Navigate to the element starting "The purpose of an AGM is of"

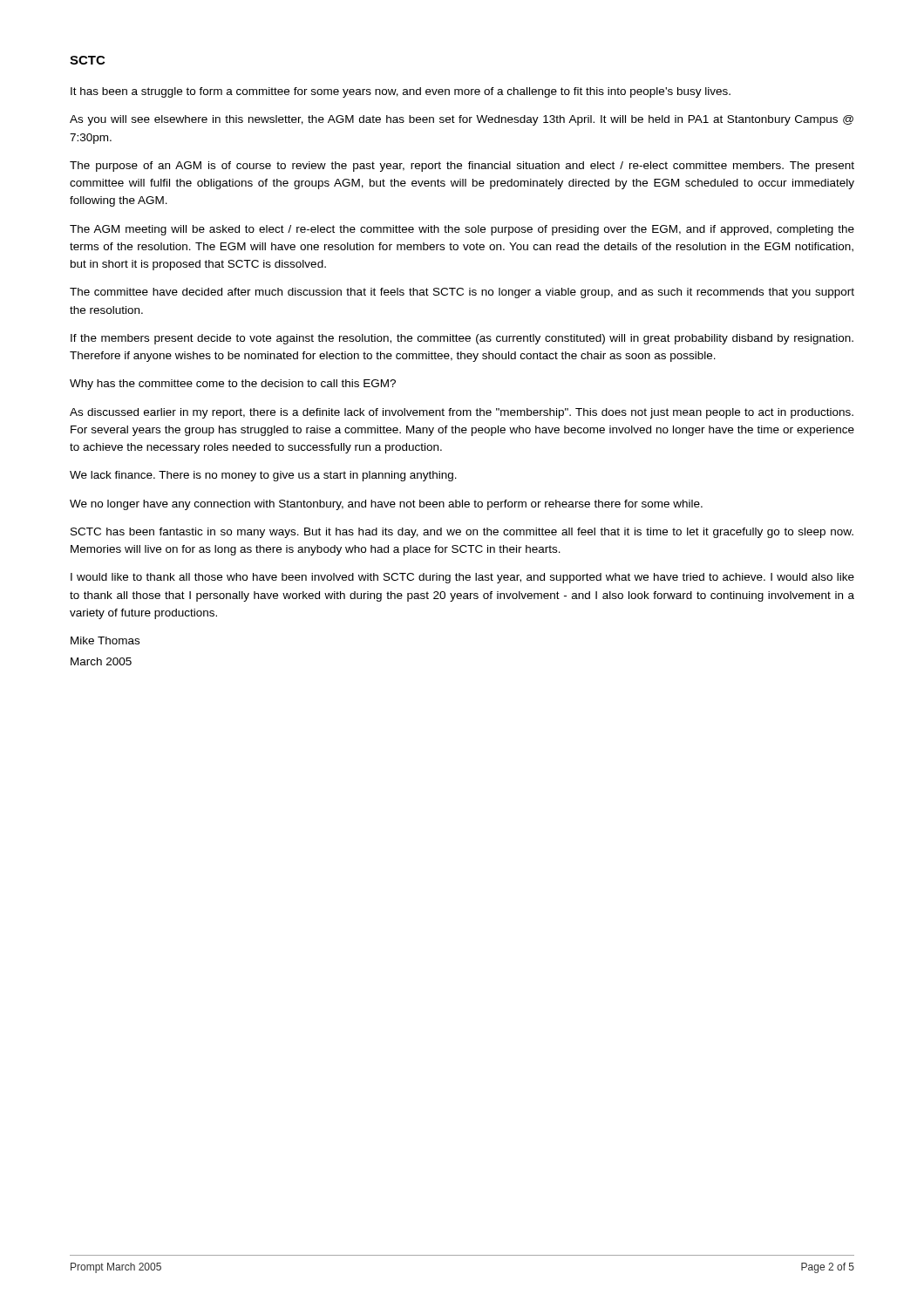click(x=462, y=183)
